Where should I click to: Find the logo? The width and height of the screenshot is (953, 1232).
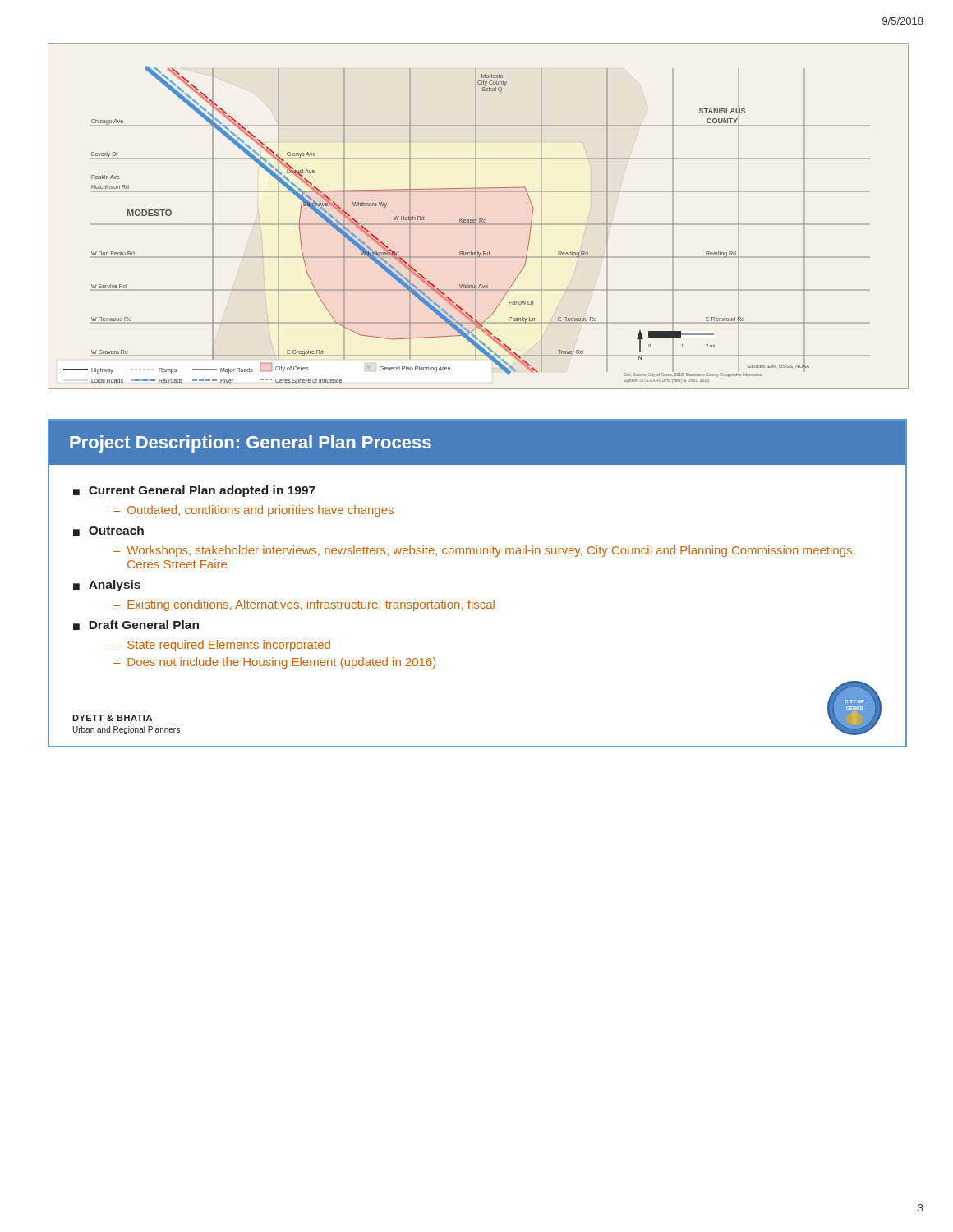point(854,708)
